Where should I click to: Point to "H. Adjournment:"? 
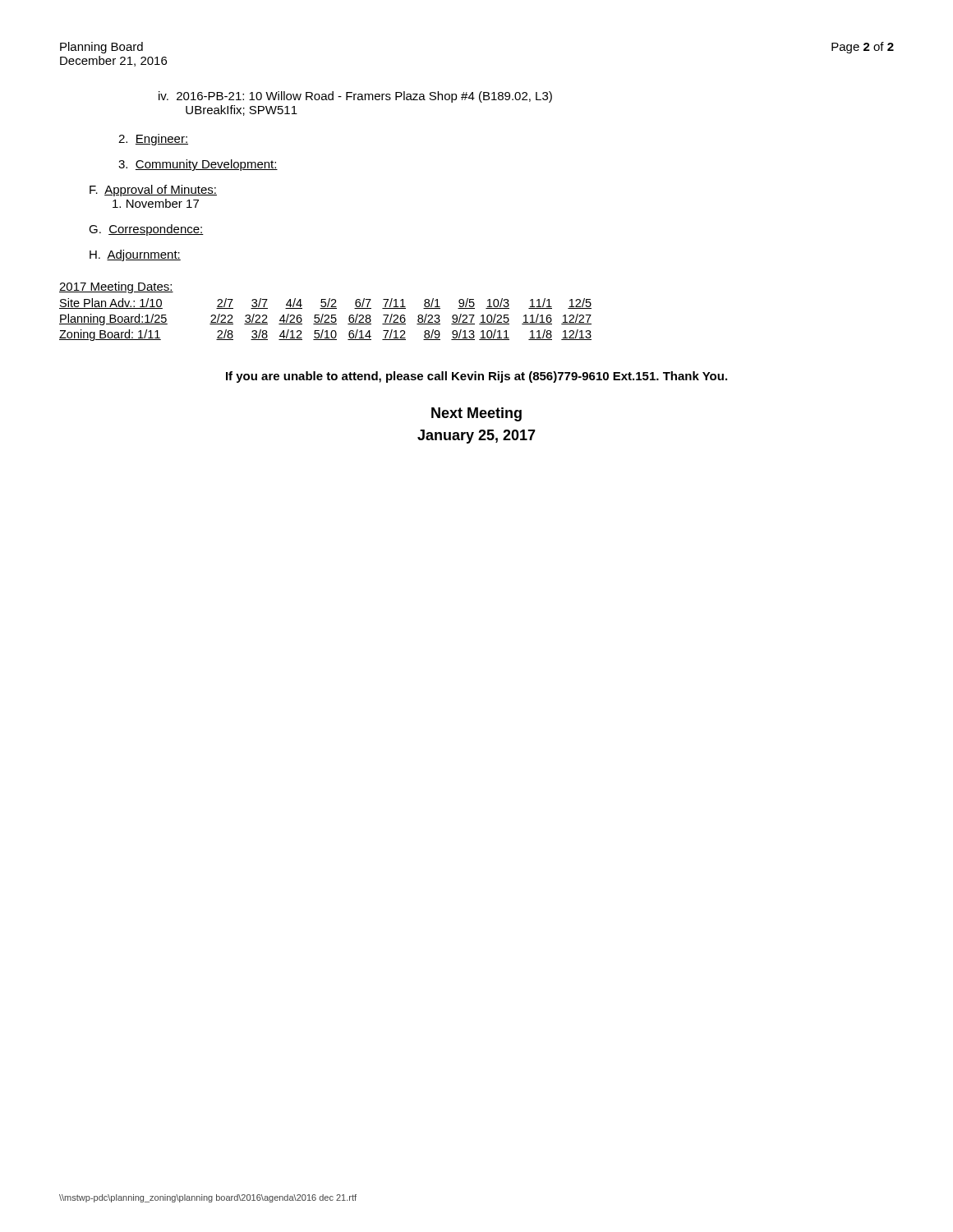[135, 254]
